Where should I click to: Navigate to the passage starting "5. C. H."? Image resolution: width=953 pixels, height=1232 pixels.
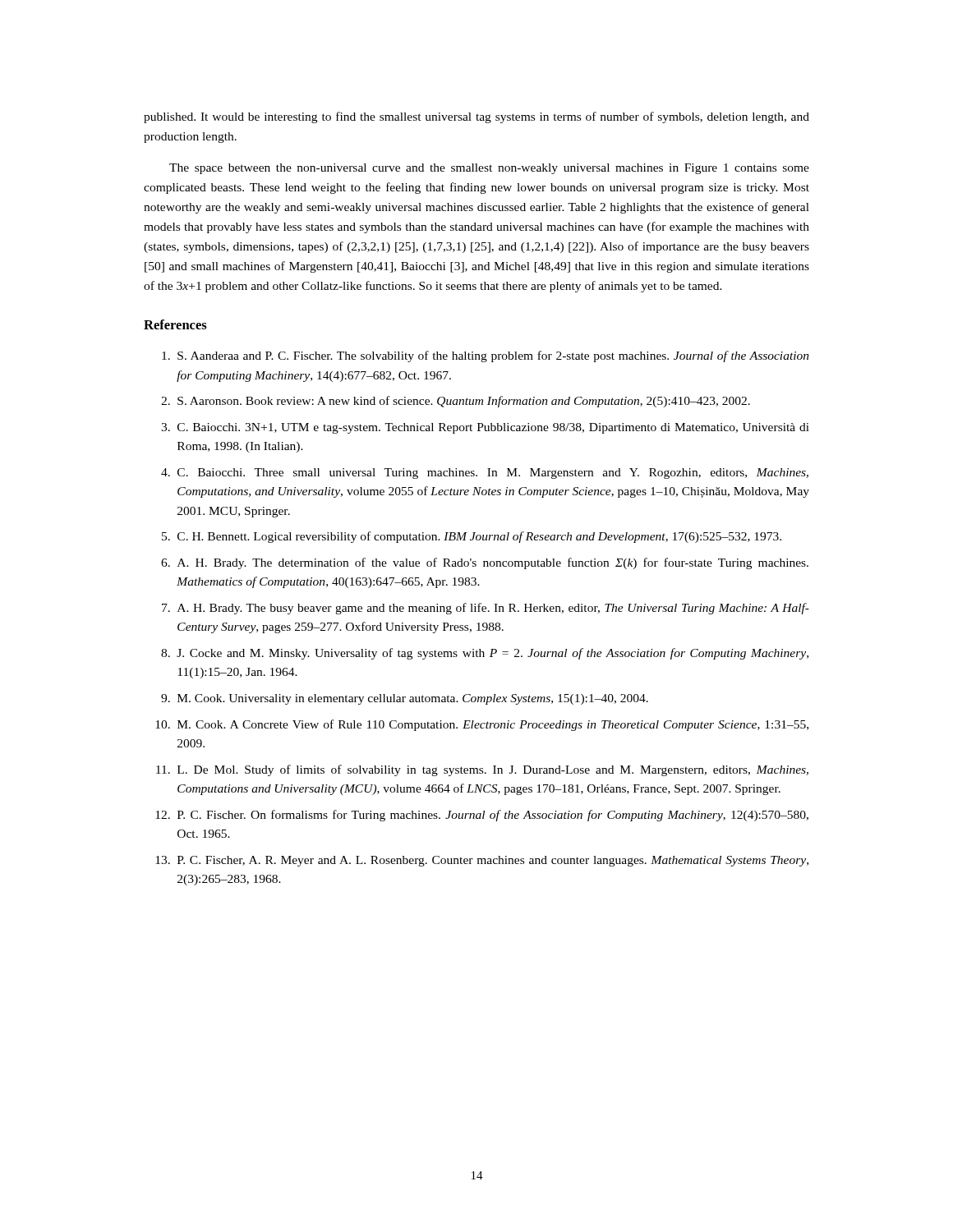tap(476, 536)
